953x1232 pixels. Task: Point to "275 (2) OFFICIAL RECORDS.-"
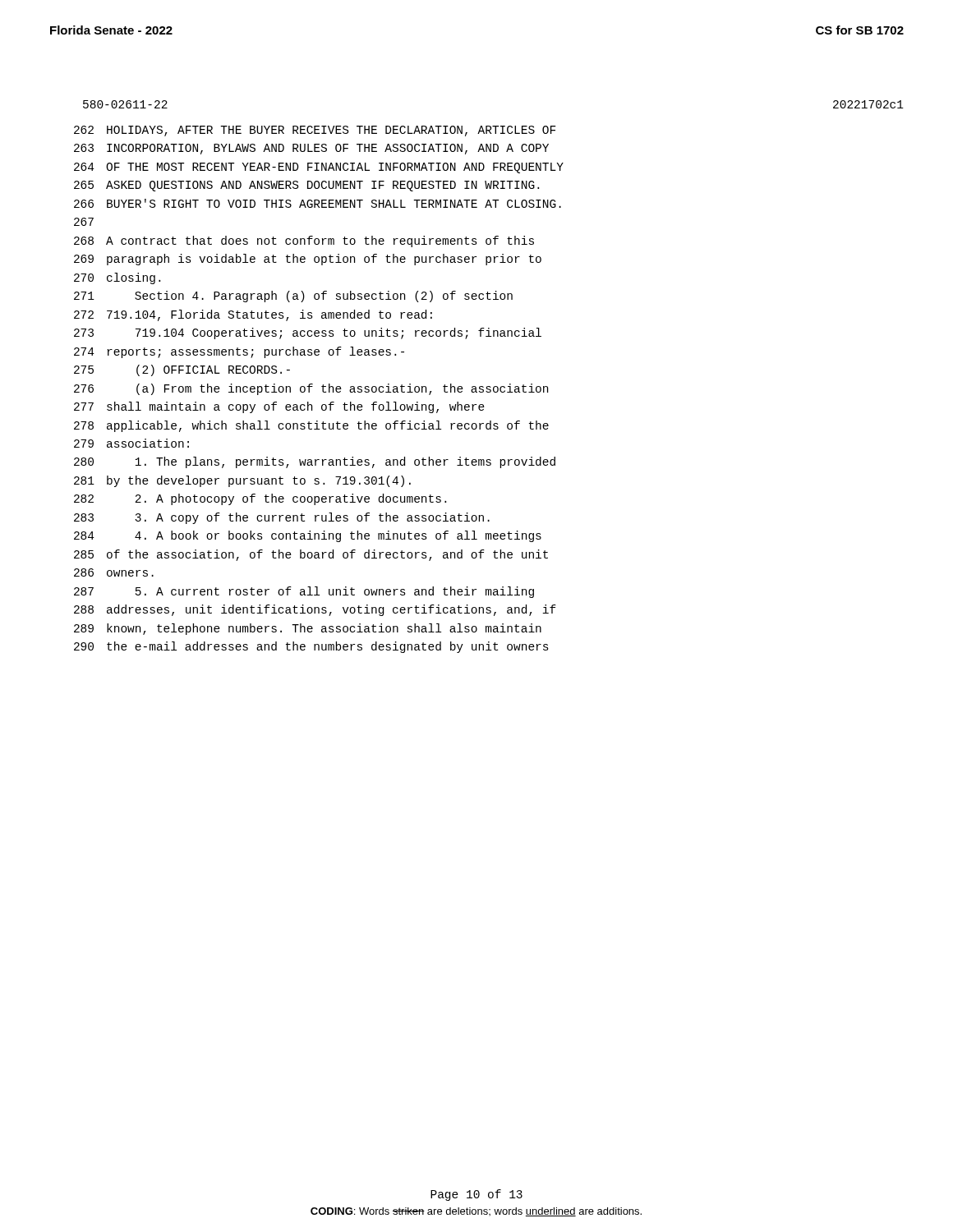coord(182,370)
